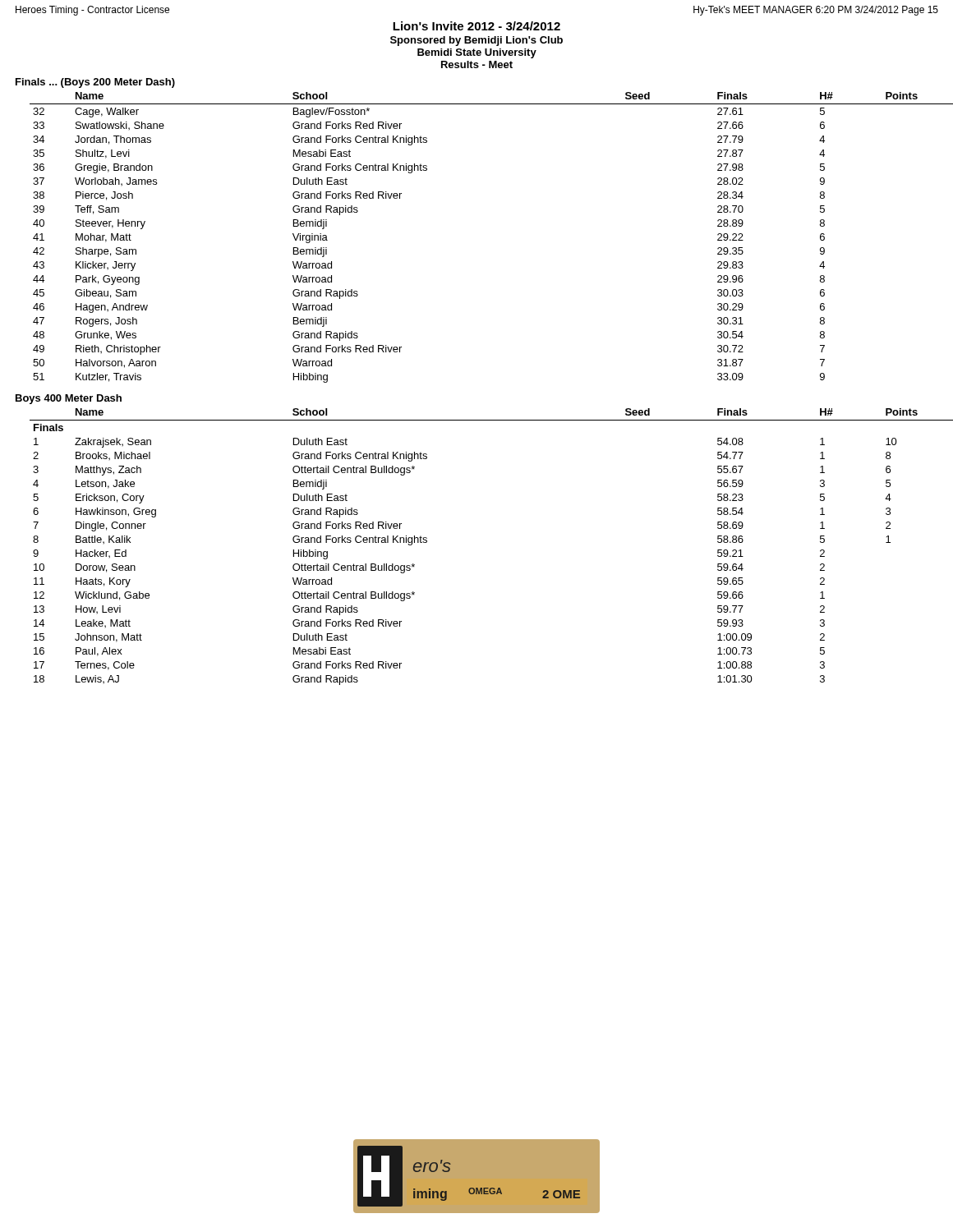The height and width of the screenshot is (1232, 953).
Task: Click on the block starting "Boys 400 Meter Dash"
Action: pos(69,398)
